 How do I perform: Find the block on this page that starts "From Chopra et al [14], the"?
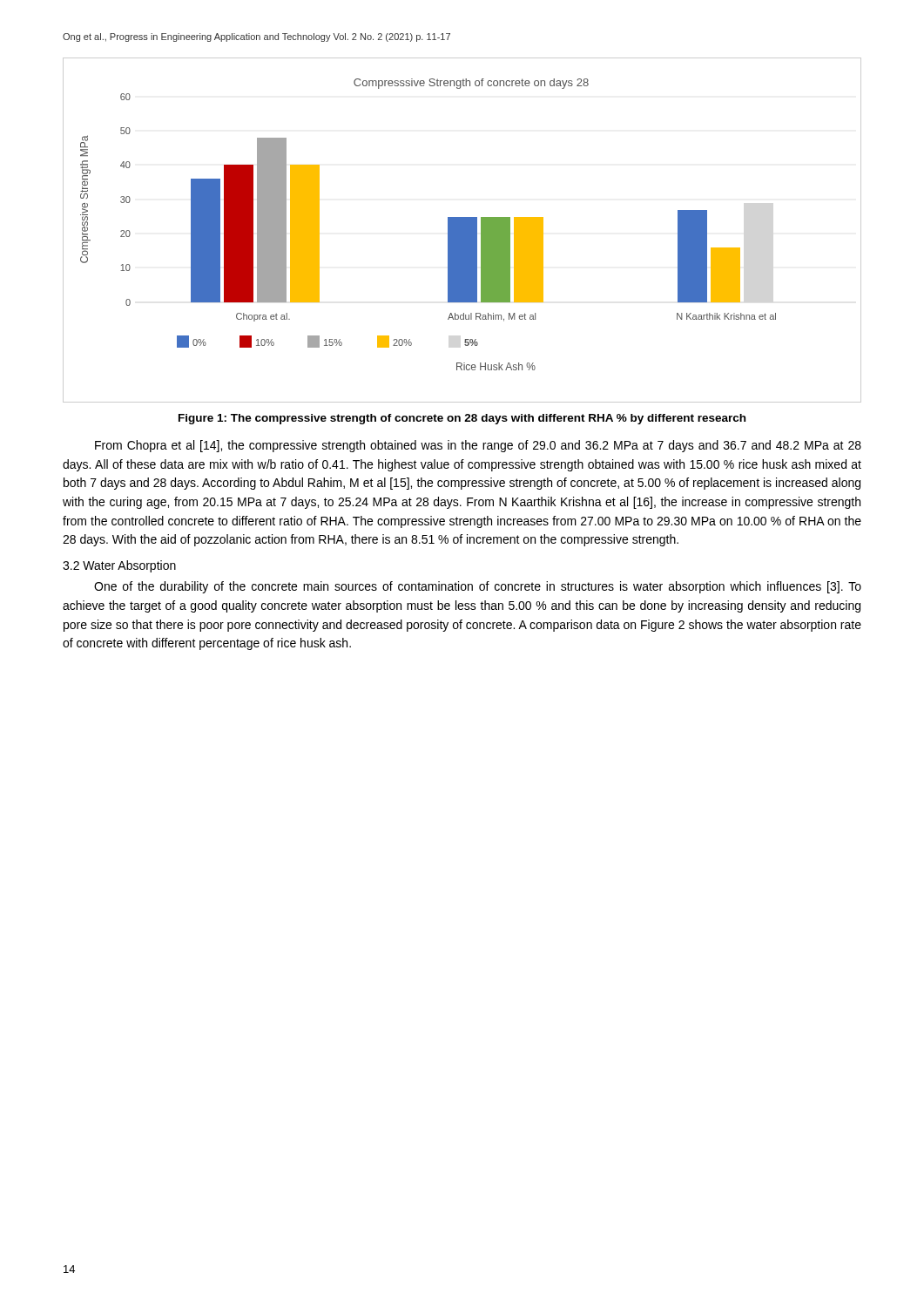tap(462, 492)
